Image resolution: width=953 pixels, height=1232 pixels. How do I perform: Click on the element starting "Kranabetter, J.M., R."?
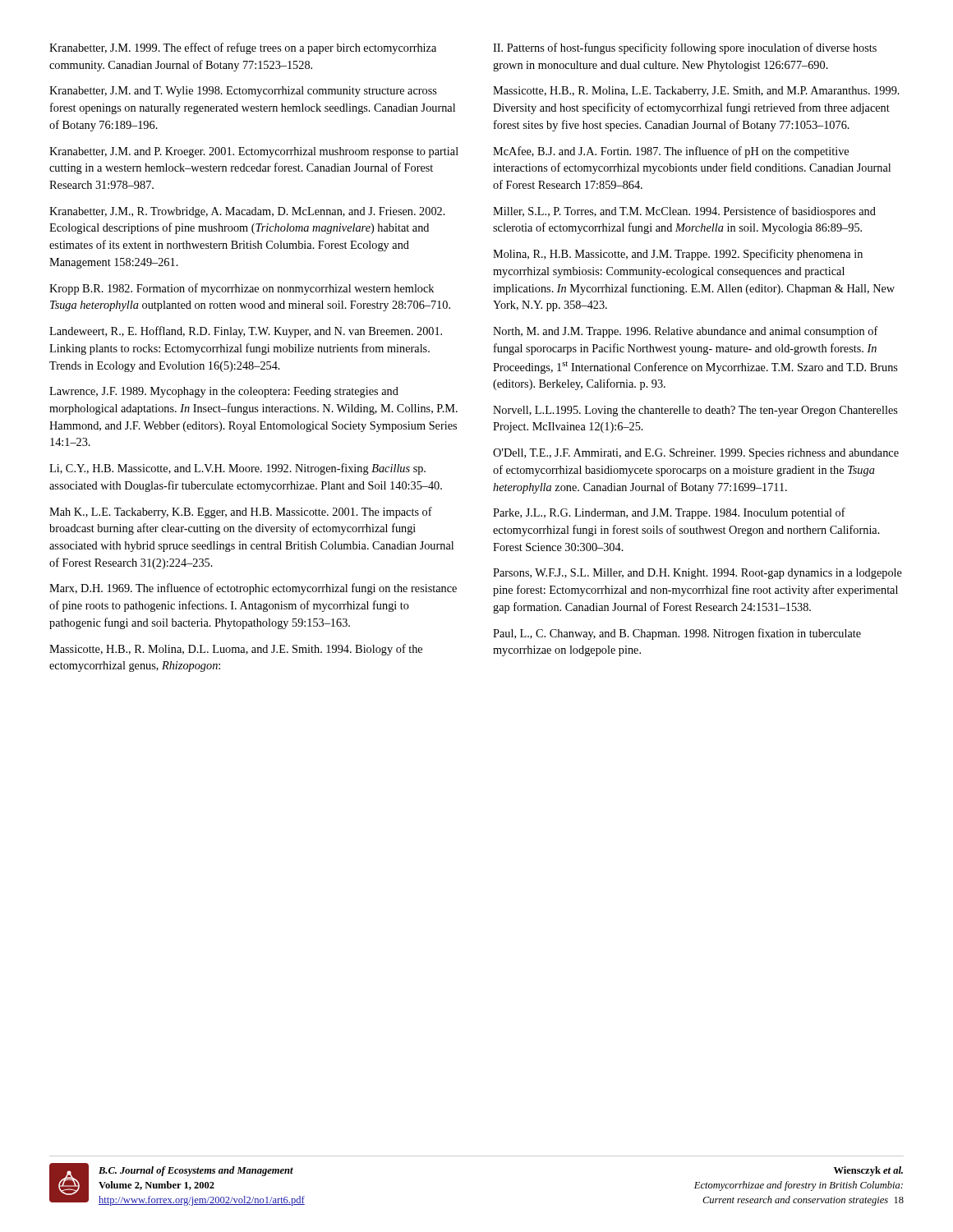tap(255, 237)
